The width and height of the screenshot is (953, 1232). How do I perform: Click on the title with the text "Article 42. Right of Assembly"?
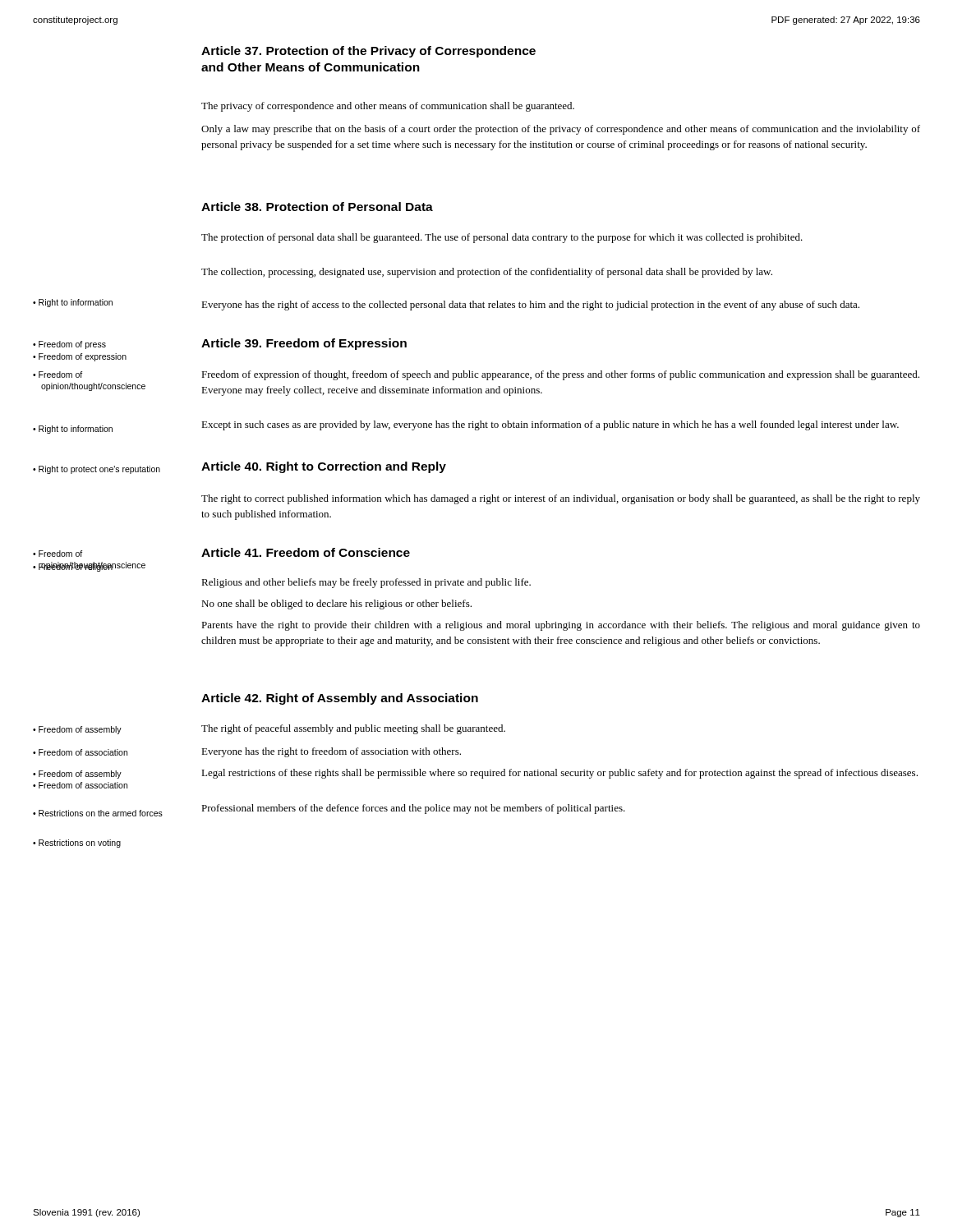click(x=340, y=698)
